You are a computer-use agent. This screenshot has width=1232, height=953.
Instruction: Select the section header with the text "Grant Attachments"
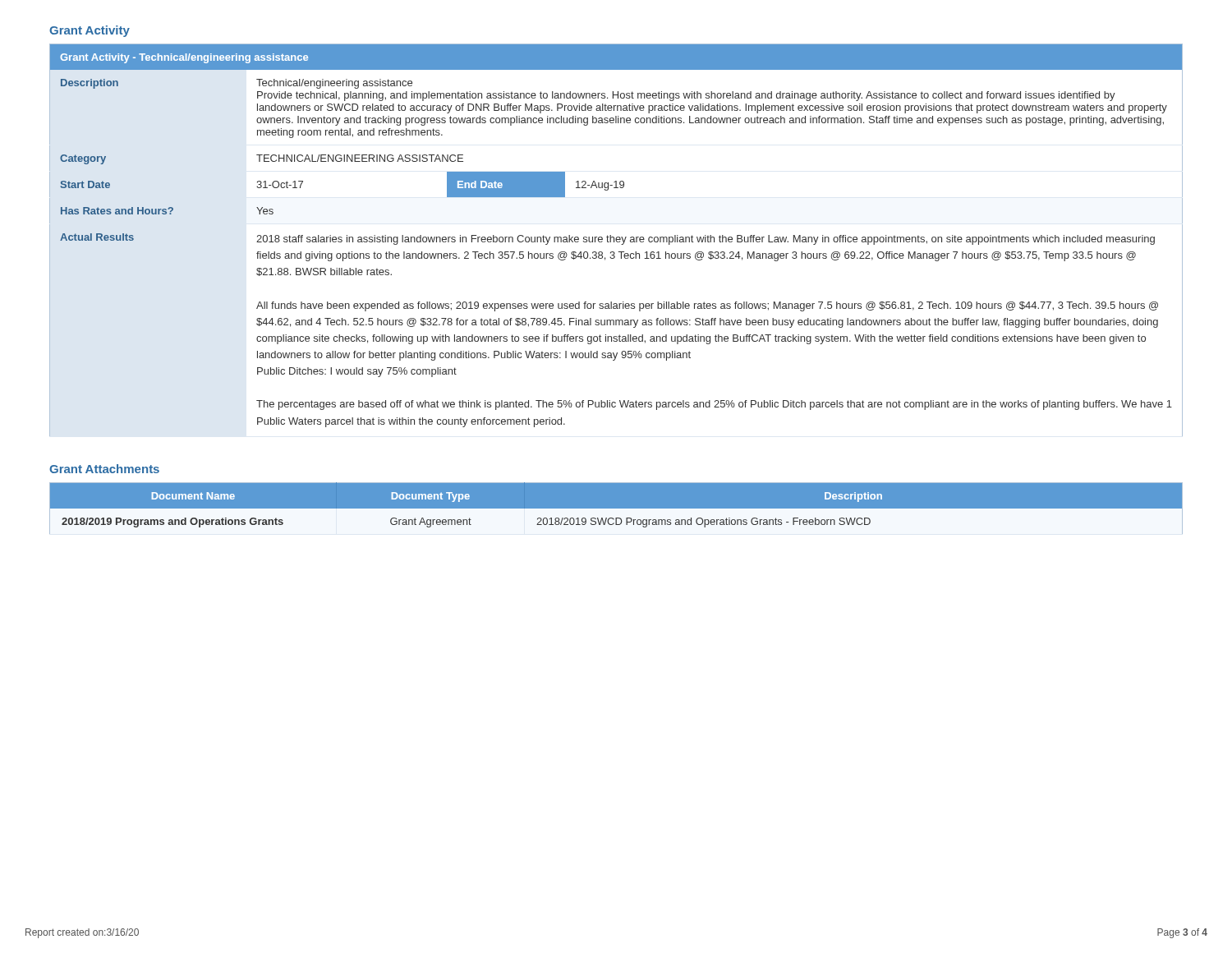[104, 468]
